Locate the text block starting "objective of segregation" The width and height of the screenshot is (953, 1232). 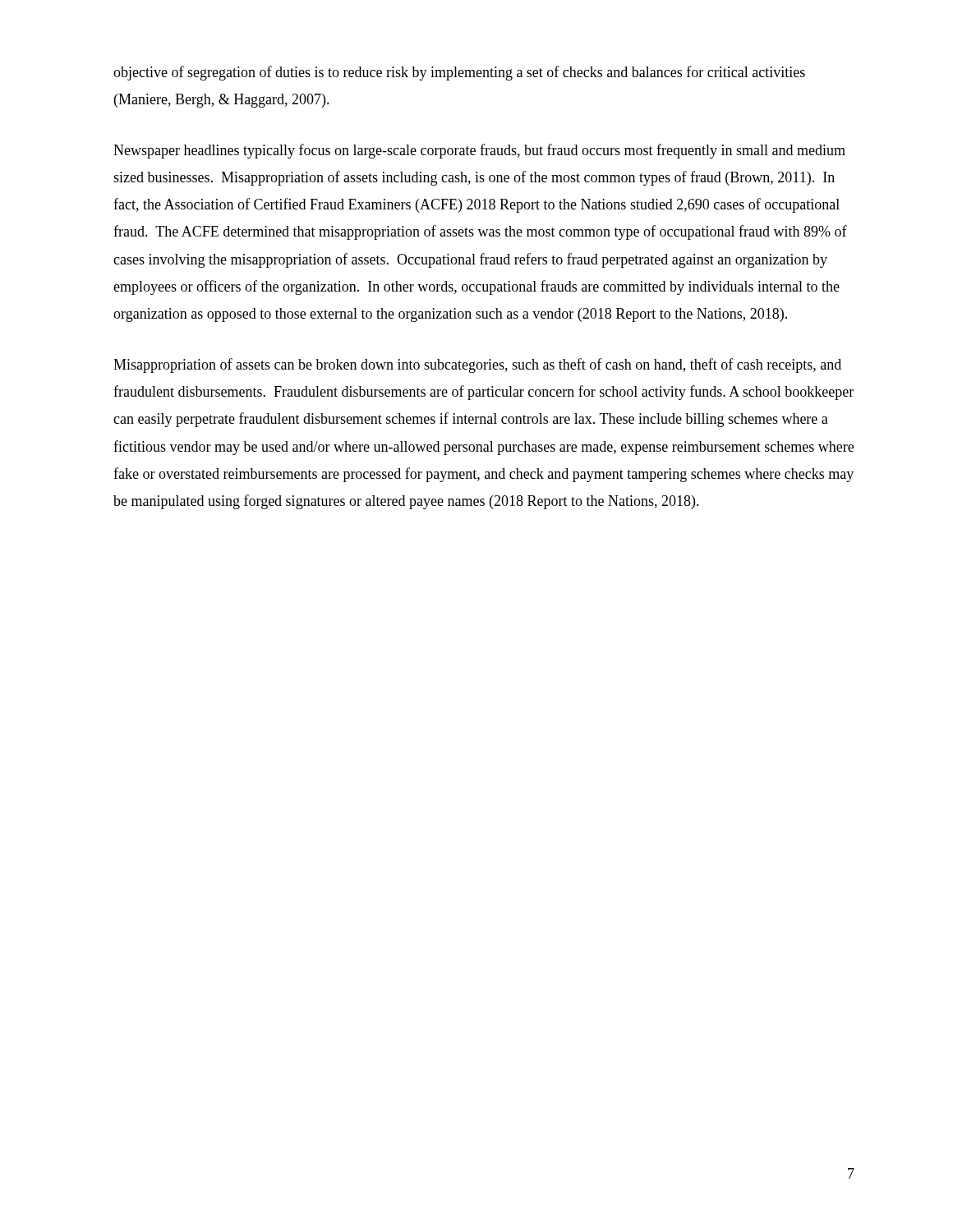coord(459,86)
